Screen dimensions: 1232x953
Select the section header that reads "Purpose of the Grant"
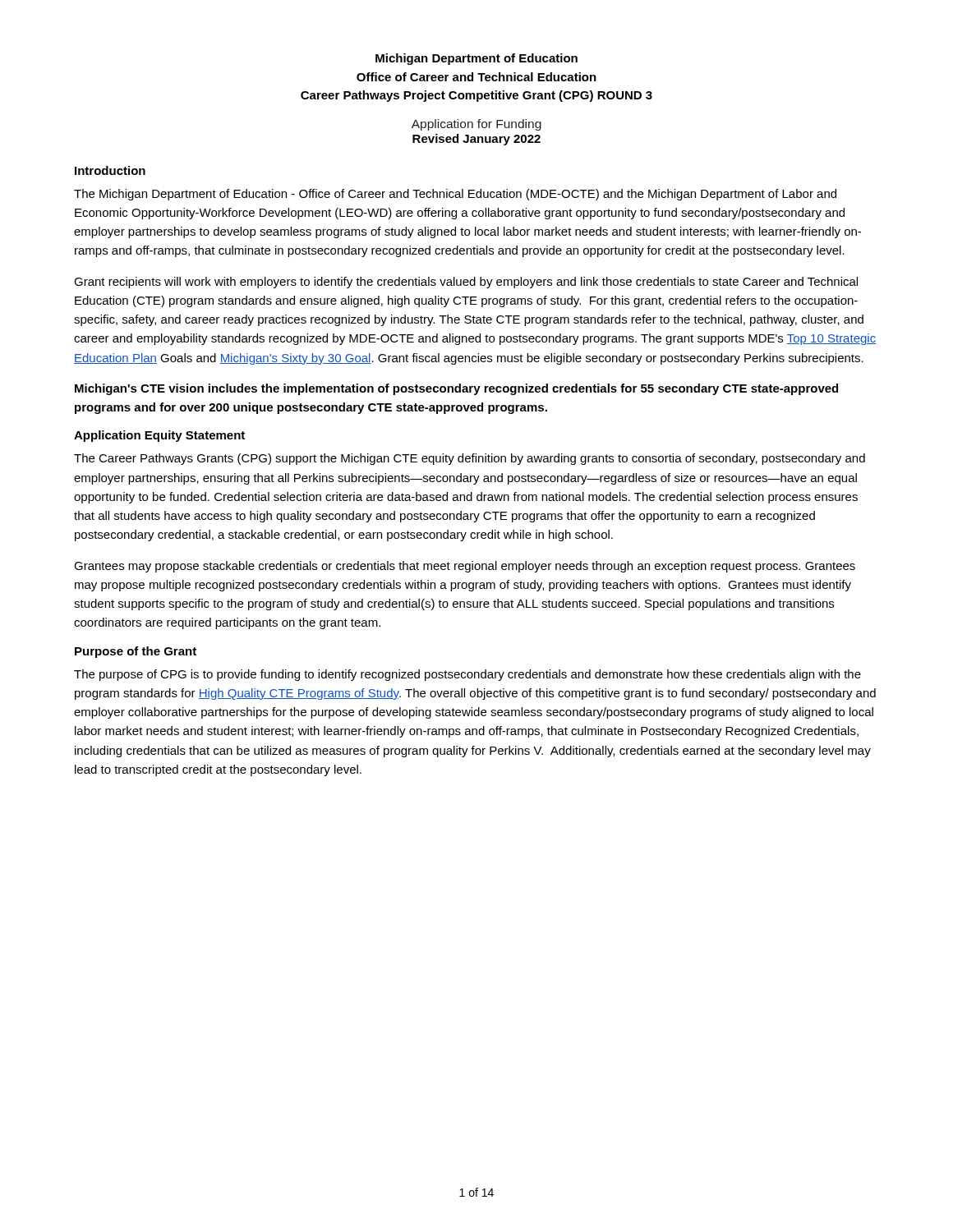click(135, 650)
